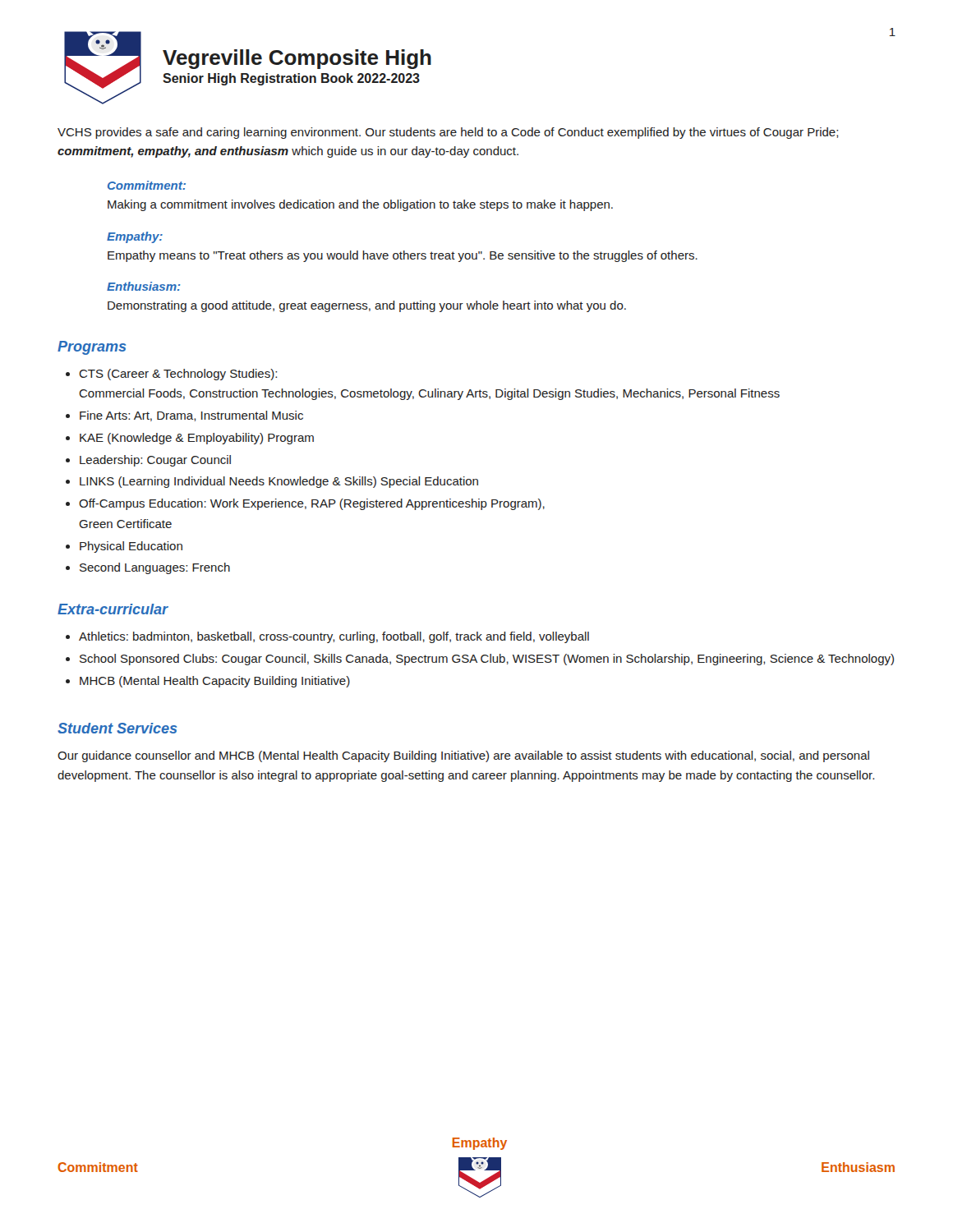Screen dimensions: 1232x953
Task: Select the list item that reads "Leadership: Cougar Council"
Action: 155,459
